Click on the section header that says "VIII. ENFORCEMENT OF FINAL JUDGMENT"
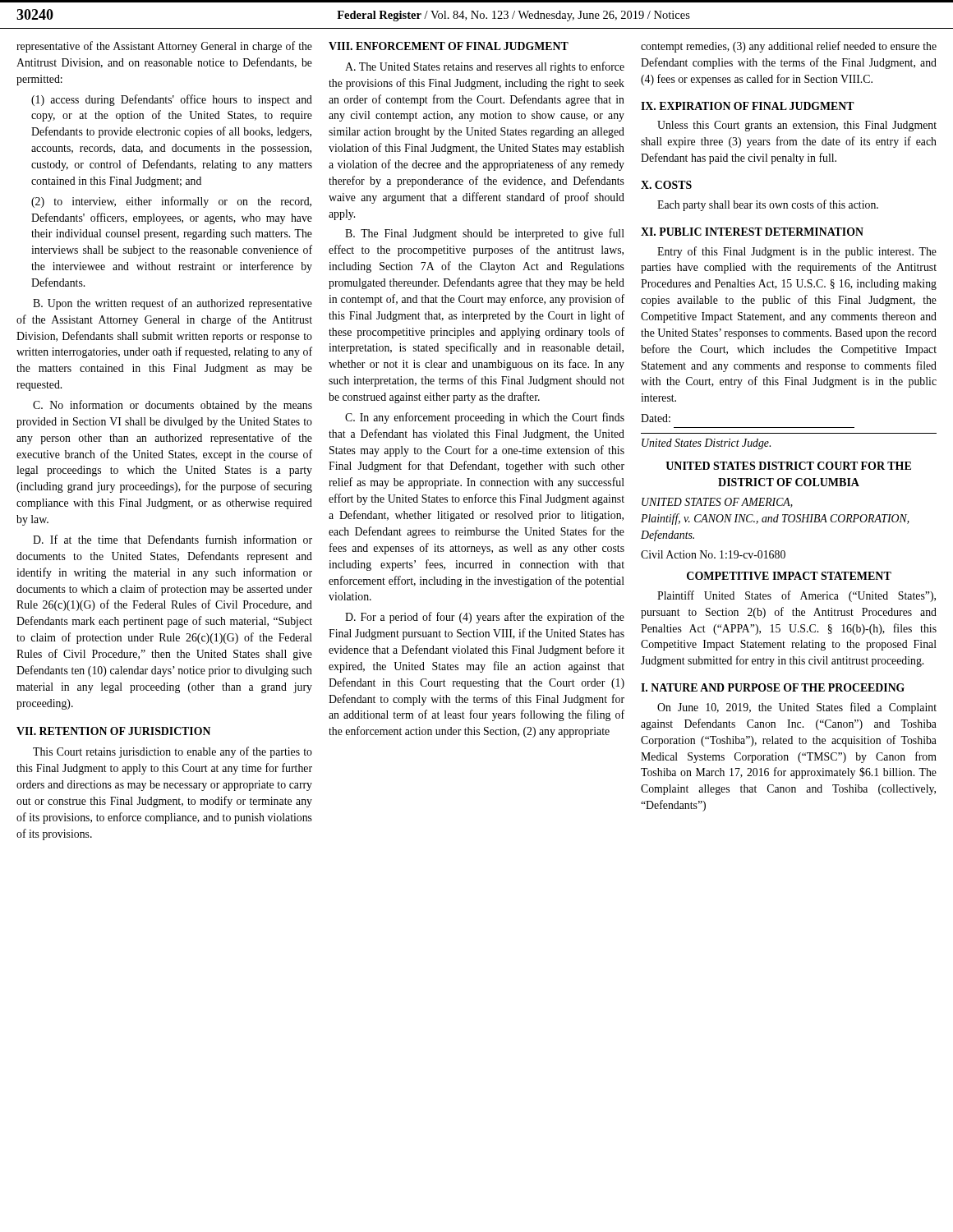The height and width of the screenshot is (1232, 953). click(x=448, y=46)
